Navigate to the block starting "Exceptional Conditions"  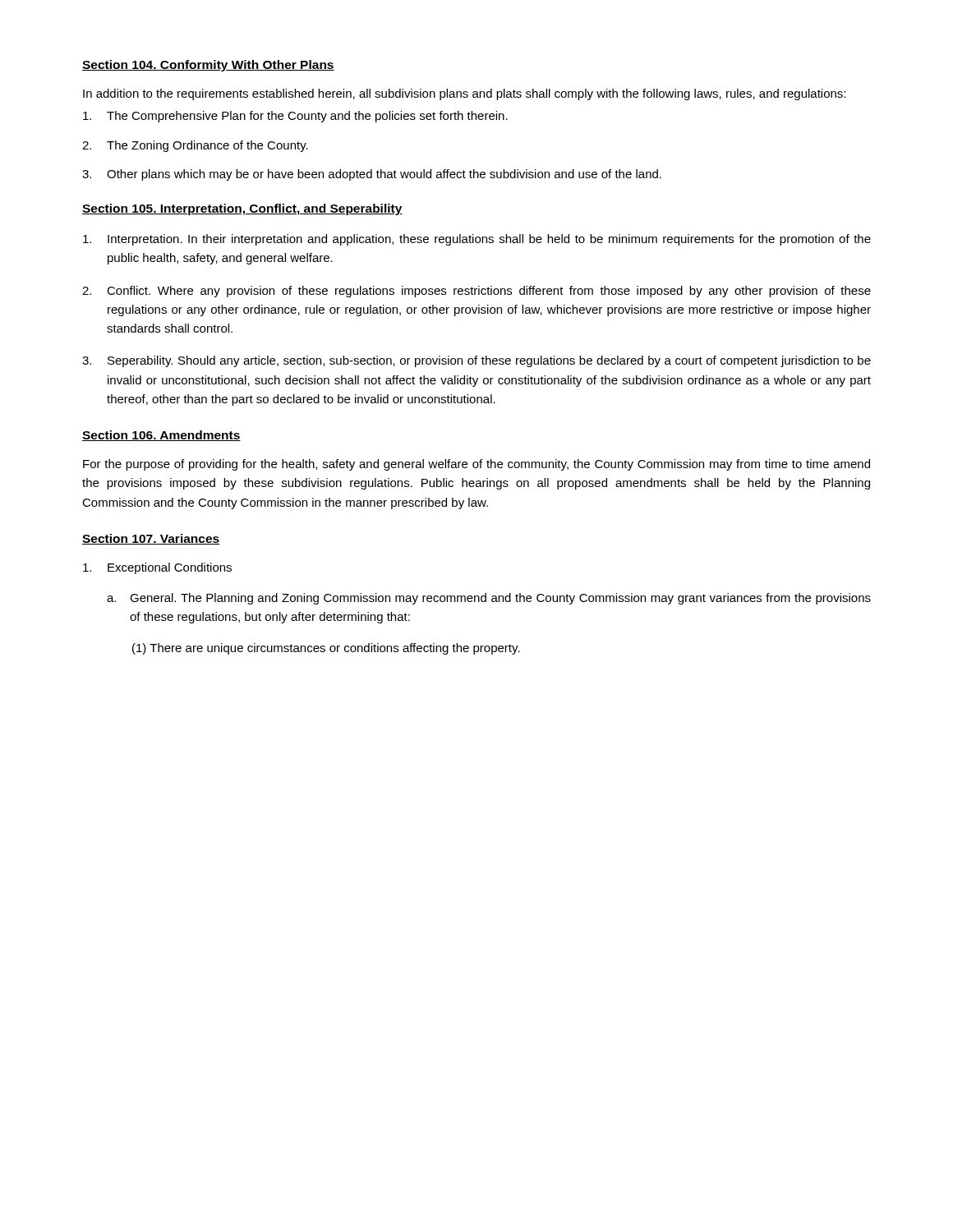pyautogui.click(x=157, y=568)
